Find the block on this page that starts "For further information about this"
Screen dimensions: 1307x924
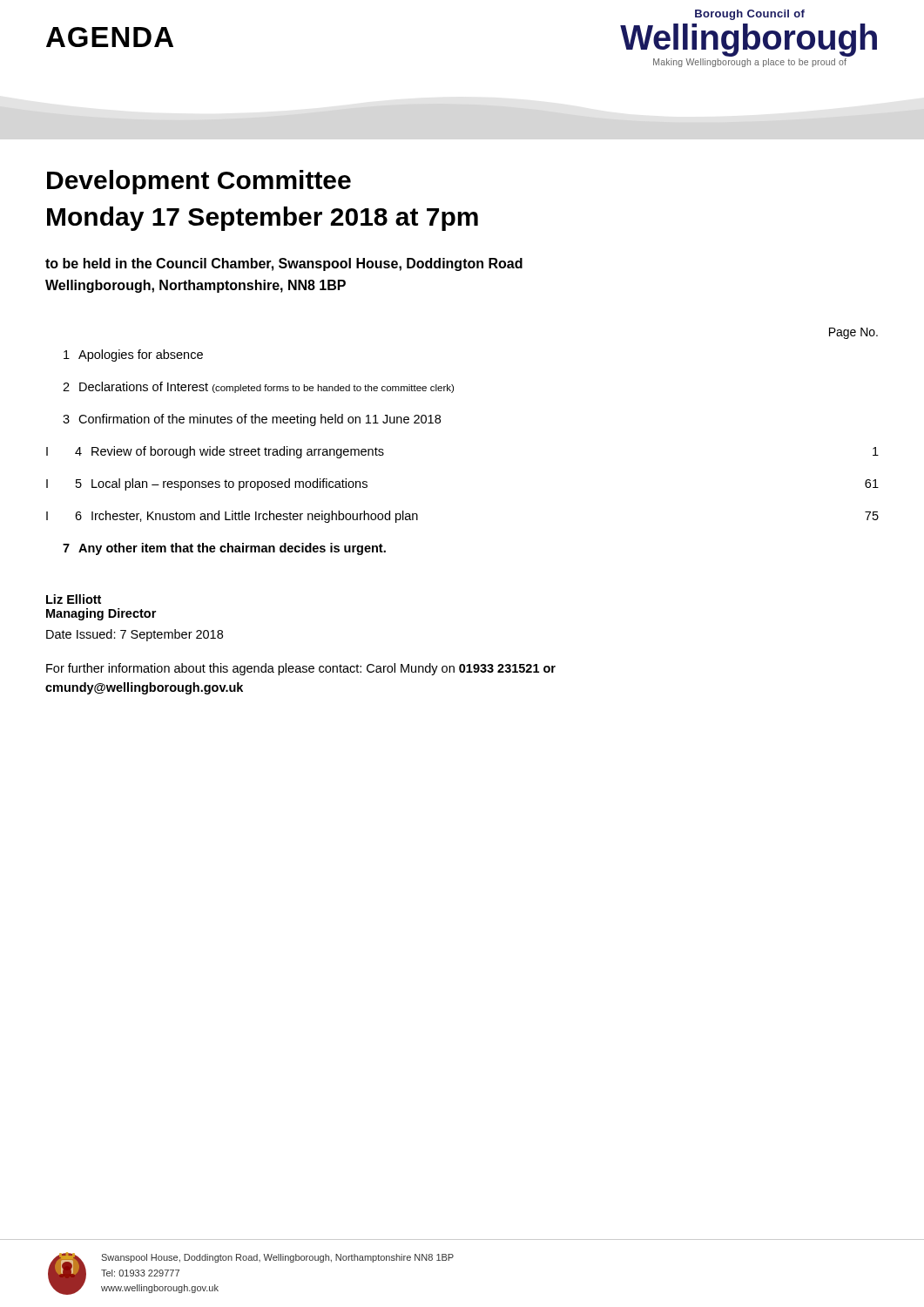[300, 678]
